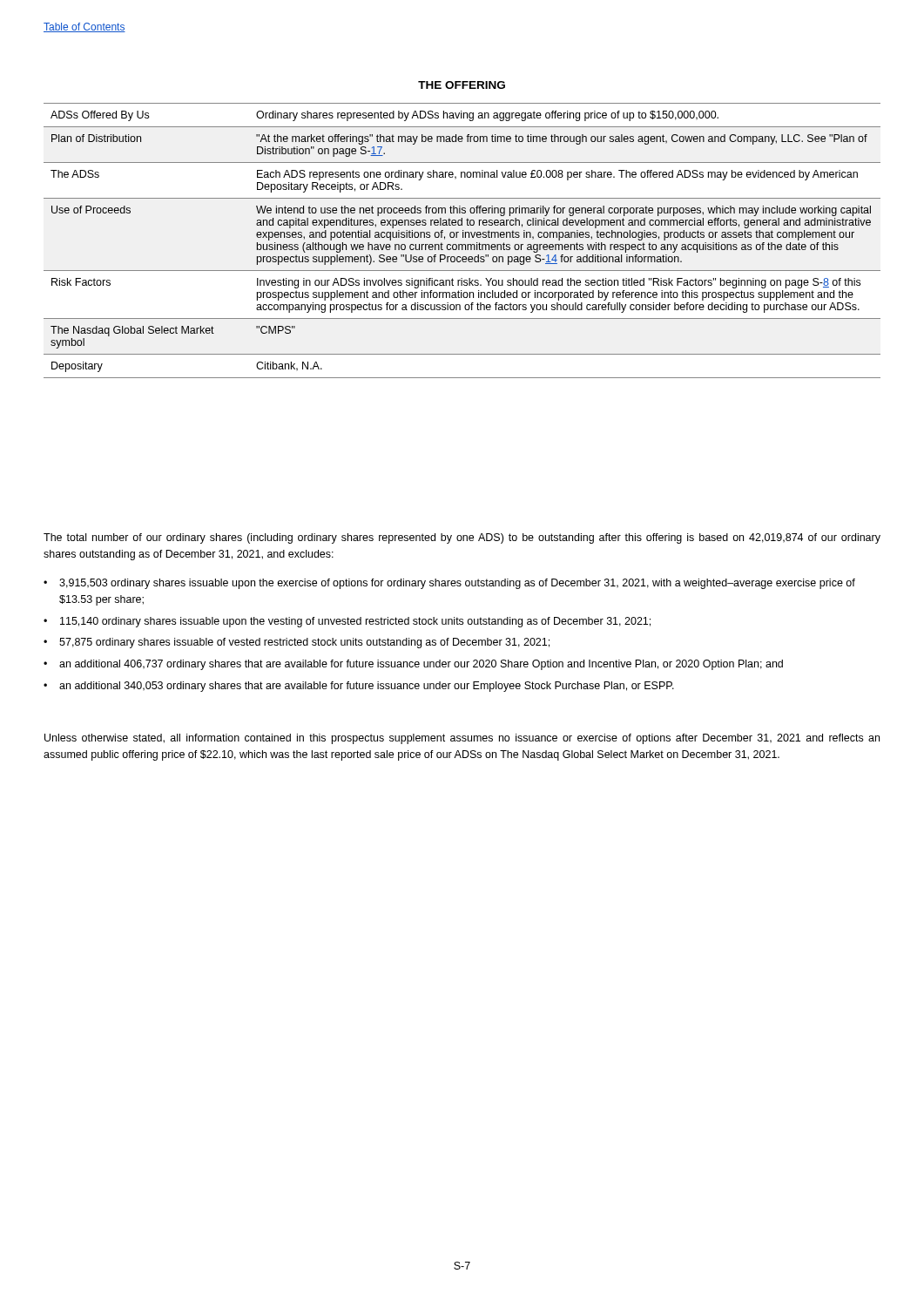This screenshot has width=924, height=1307.
Task: Click the passage that begins "The total number of our ordinary shares"
Action: 462,546
